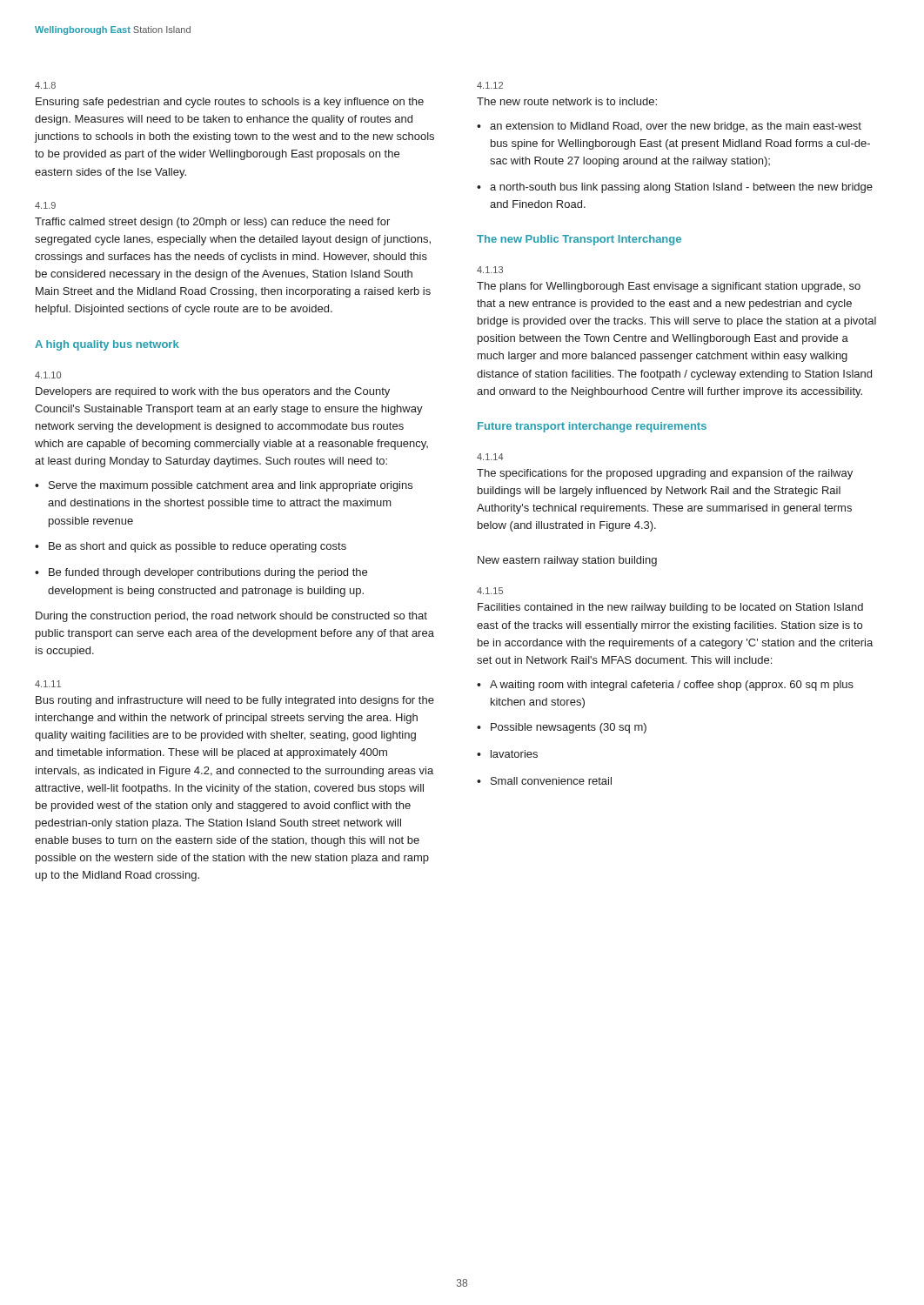Image resolution: width=924 pixels, height=1305 pixels.
Task: Point to the block beginning "an extension to"
Action: tap(680, 143)
